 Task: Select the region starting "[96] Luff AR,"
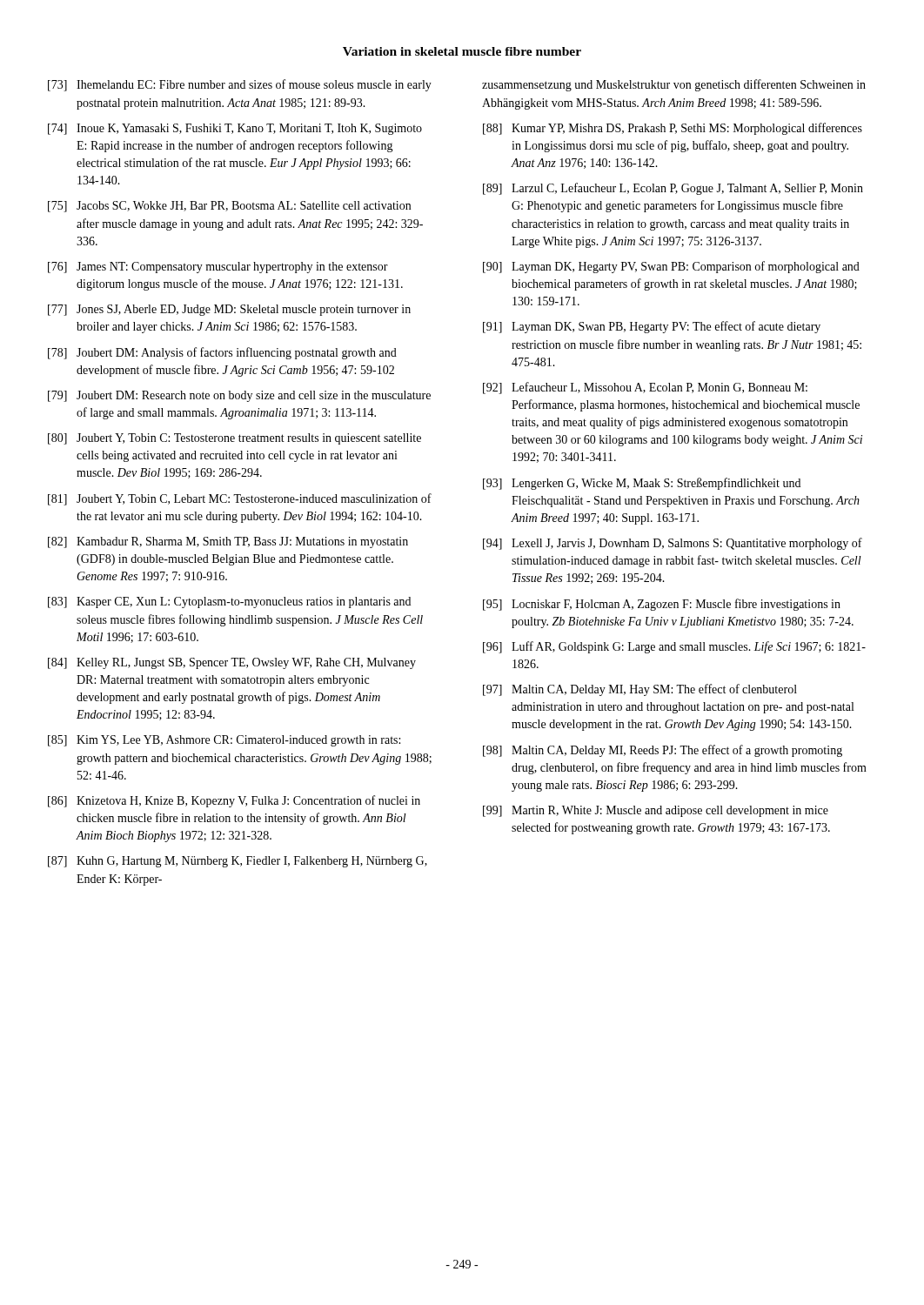675,656
